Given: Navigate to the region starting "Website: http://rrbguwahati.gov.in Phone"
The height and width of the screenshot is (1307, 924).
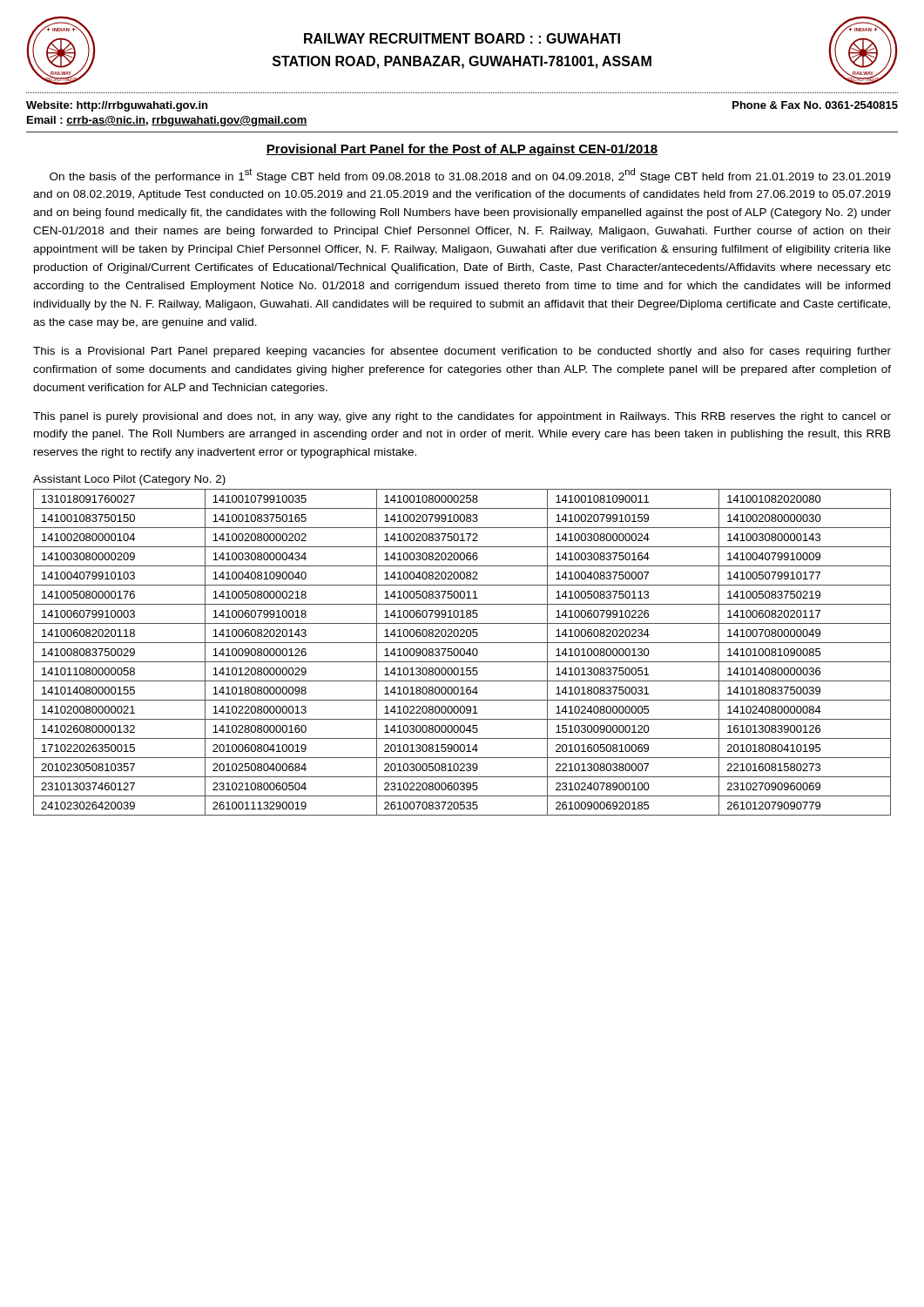Looking at the screenshot, I should 113,106.
